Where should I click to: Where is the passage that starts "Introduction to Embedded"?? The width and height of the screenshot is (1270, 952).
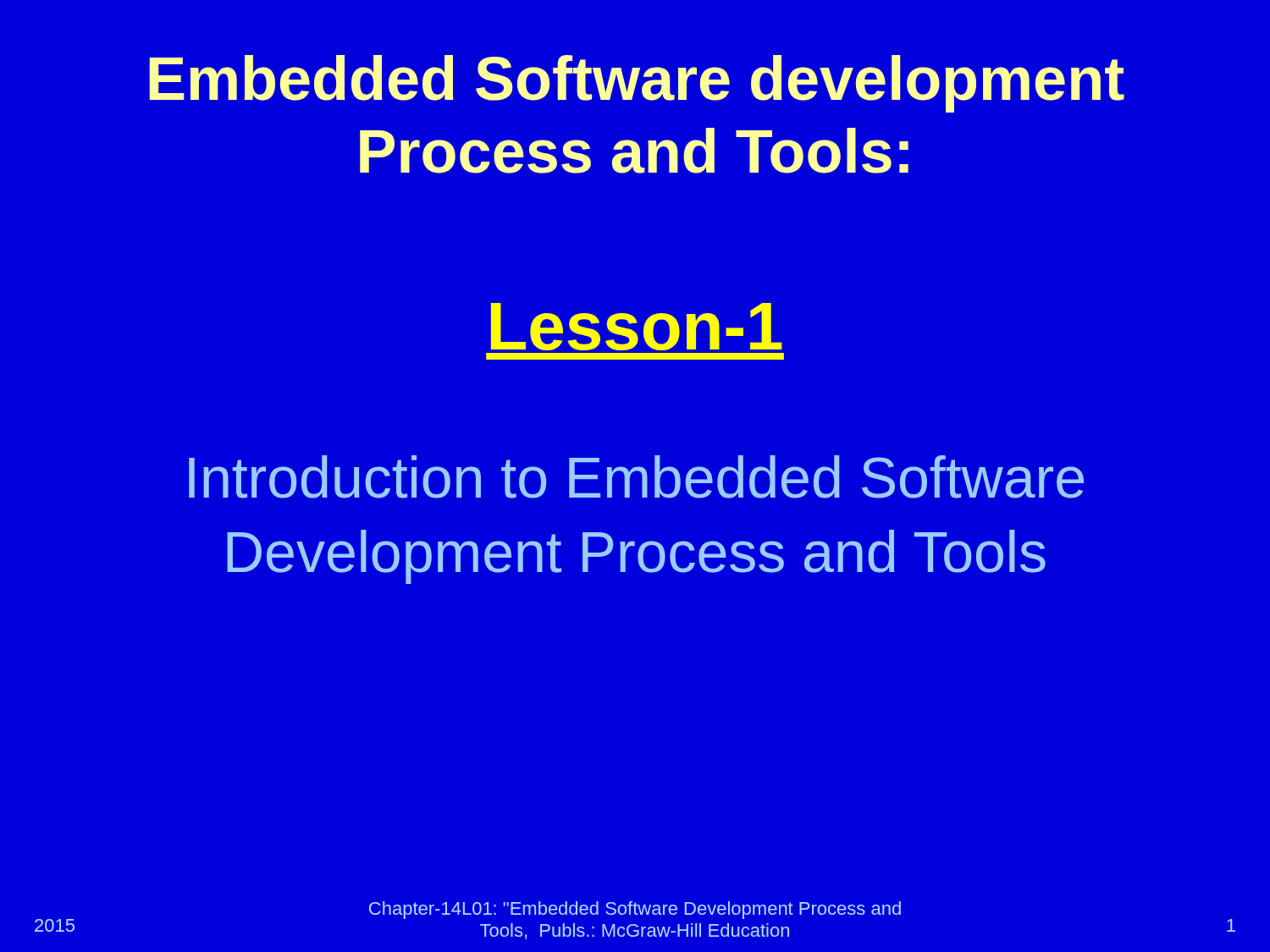coord(635,515)
